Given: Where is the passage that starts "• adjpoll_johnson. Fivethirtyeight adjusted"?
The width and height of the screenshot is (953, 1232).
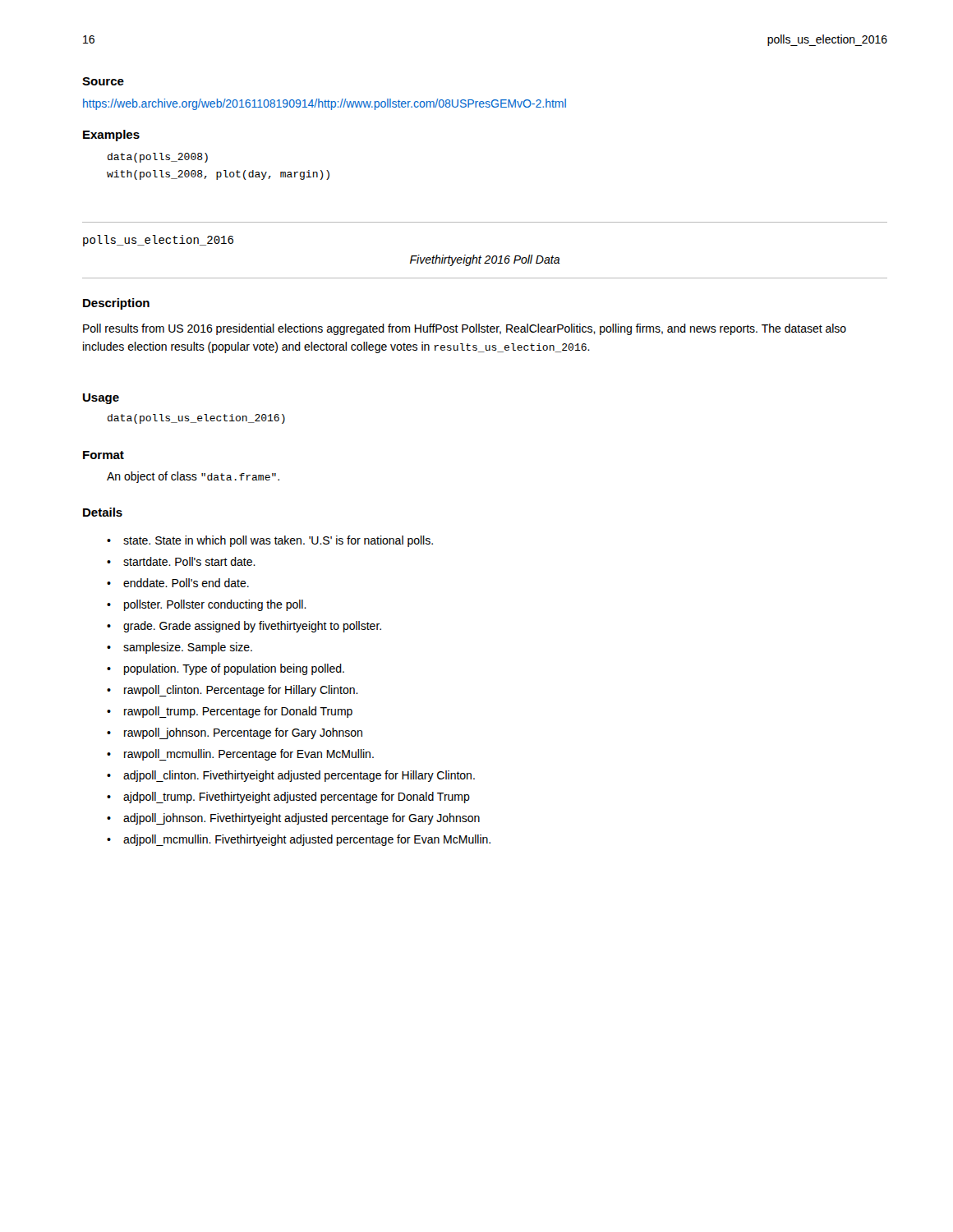Looking at the screenshot, I should (x=293, y=819).
